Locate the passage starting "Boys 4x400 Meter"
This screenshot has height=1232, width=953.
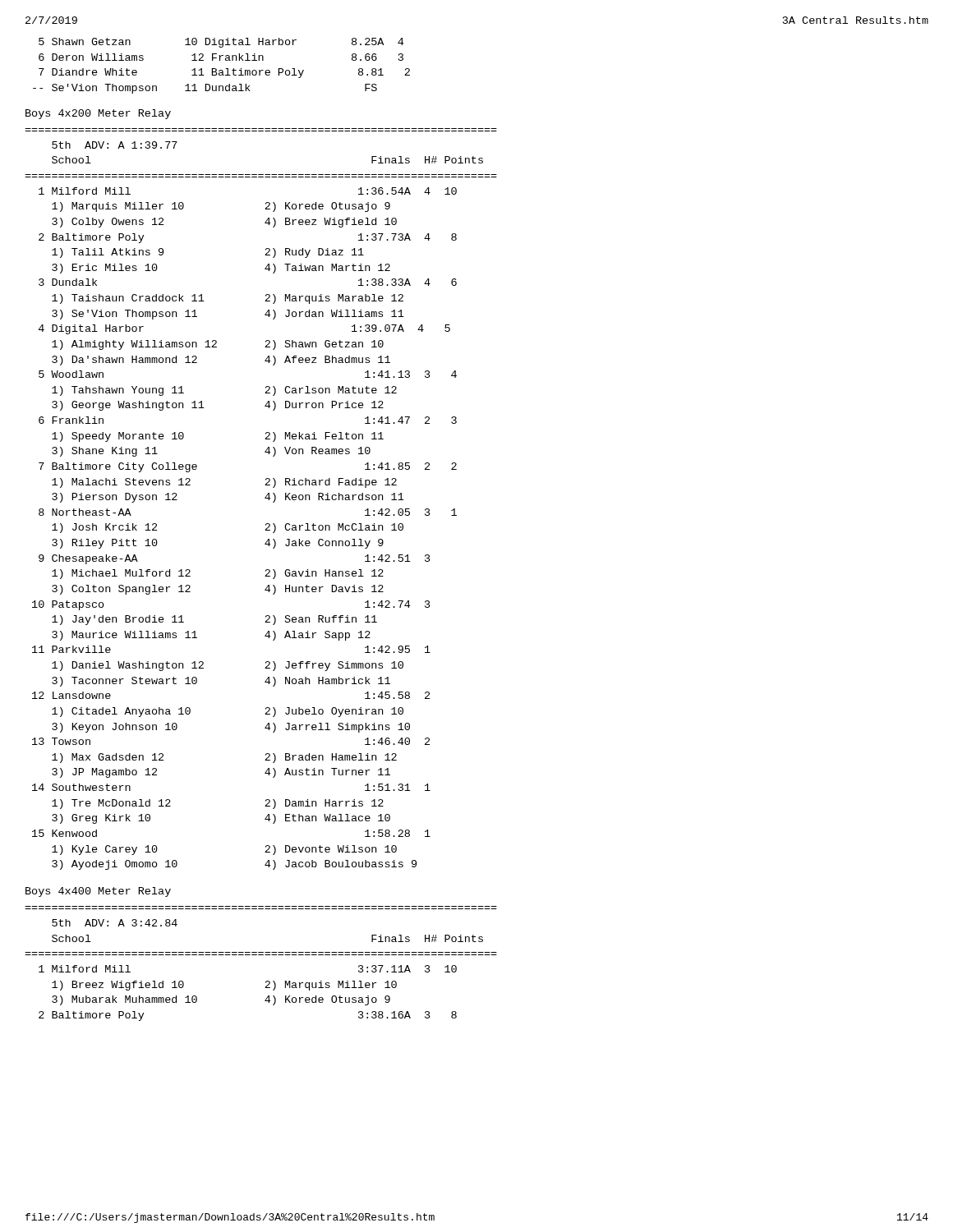coord(98,892)
